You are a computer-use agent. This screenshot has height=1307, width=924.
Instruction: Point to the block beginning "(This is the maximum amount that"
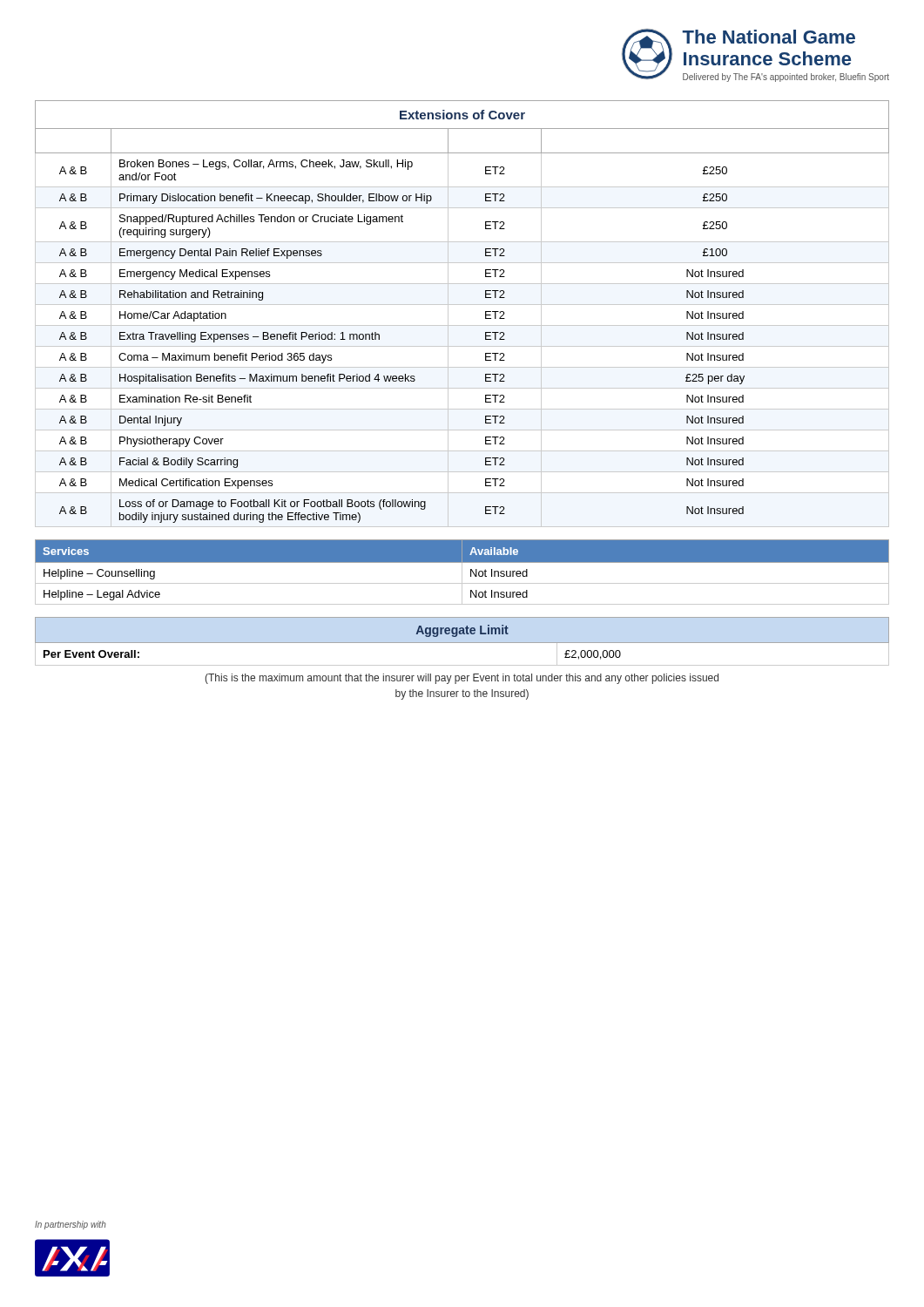[x=462, y=686]
